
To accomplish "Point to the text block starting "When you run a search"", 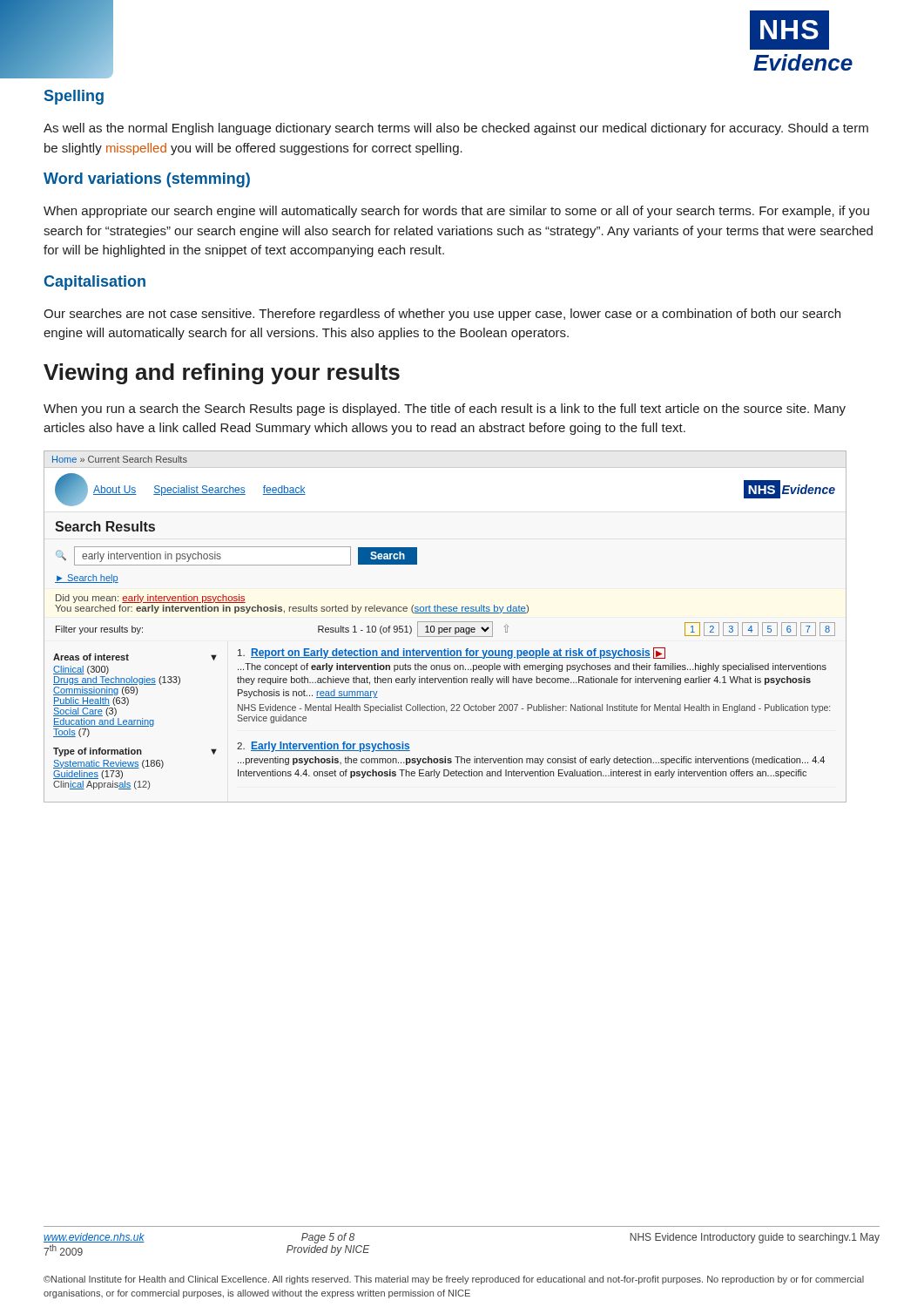I will [462, 418].
